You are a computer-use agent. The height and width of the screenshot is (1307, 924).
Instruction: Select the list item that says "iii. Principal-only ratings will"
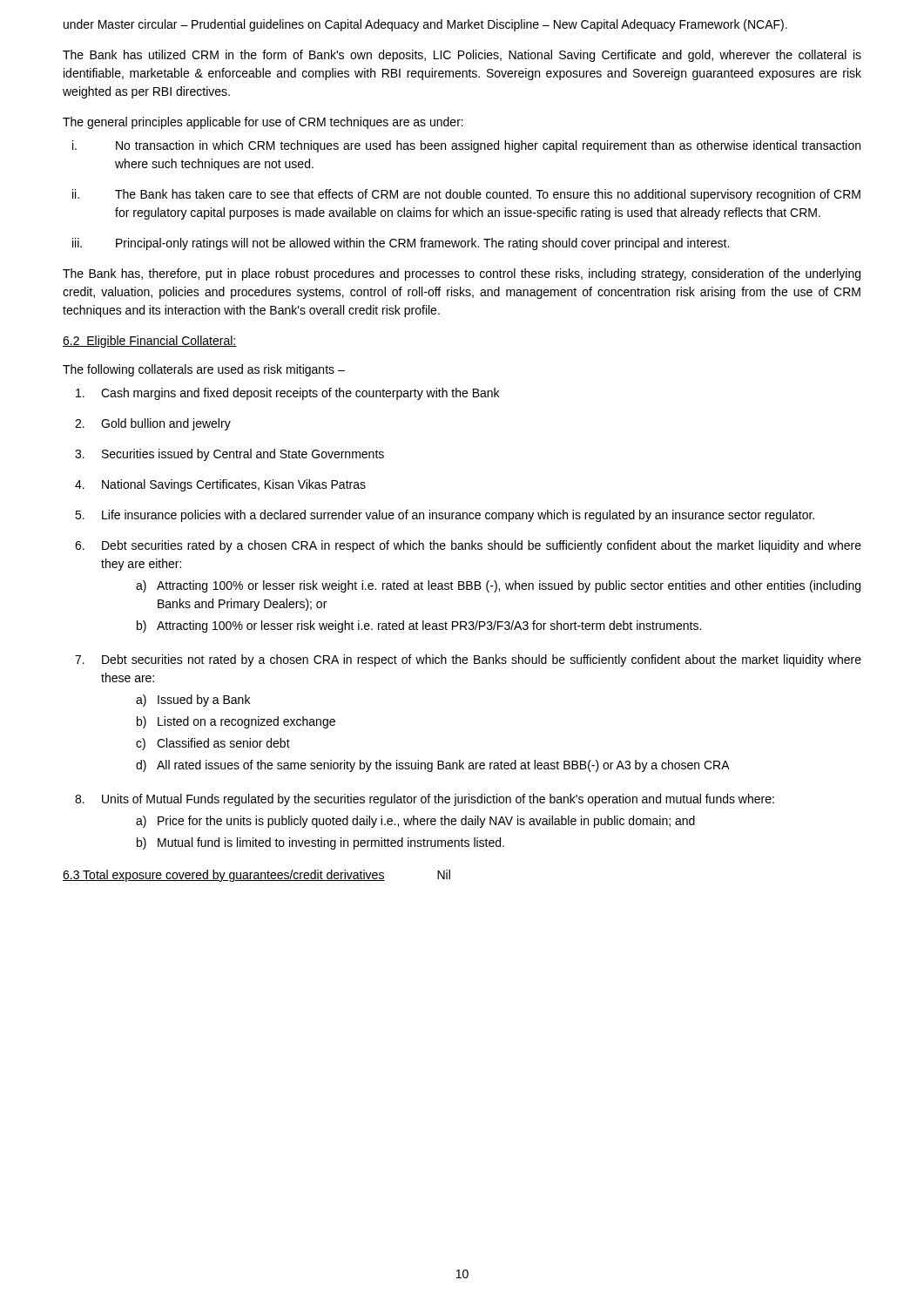(x=462, y=243)
